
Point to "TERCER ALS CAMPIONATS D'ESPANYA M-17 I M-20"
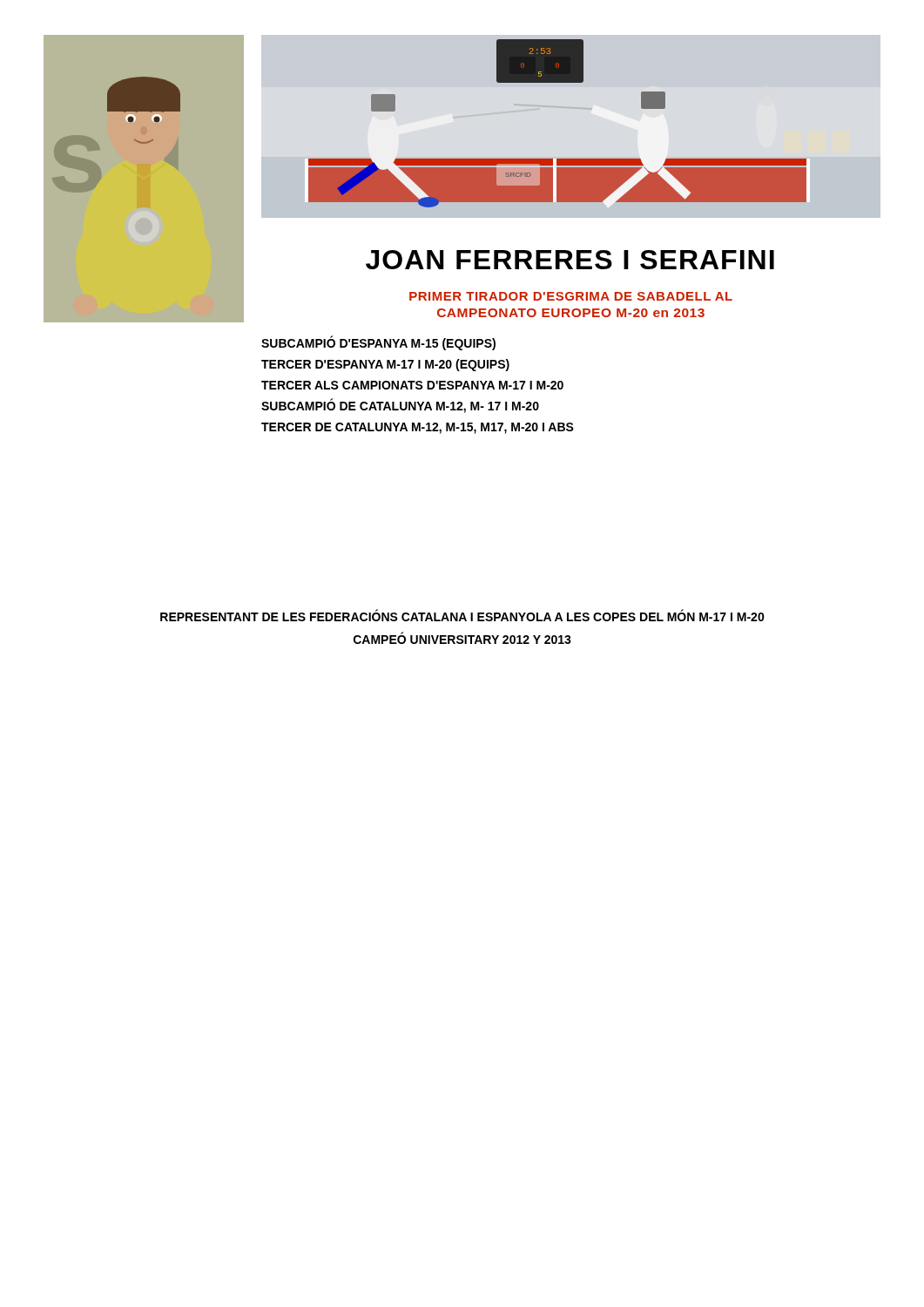[413, 385]
